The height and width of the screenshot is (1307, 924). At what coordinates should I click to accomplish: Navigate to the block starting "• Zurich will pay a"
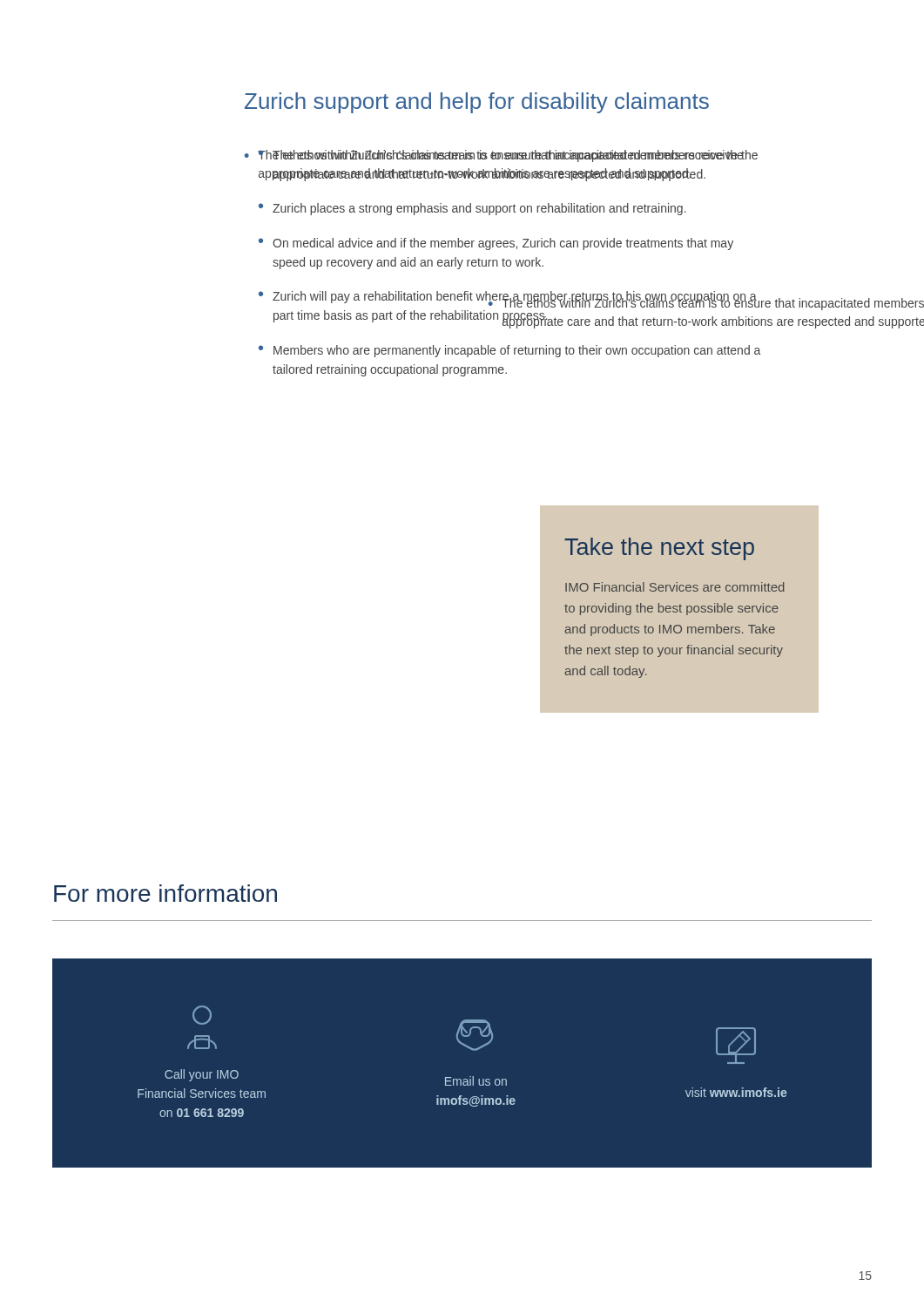(512, 307)
